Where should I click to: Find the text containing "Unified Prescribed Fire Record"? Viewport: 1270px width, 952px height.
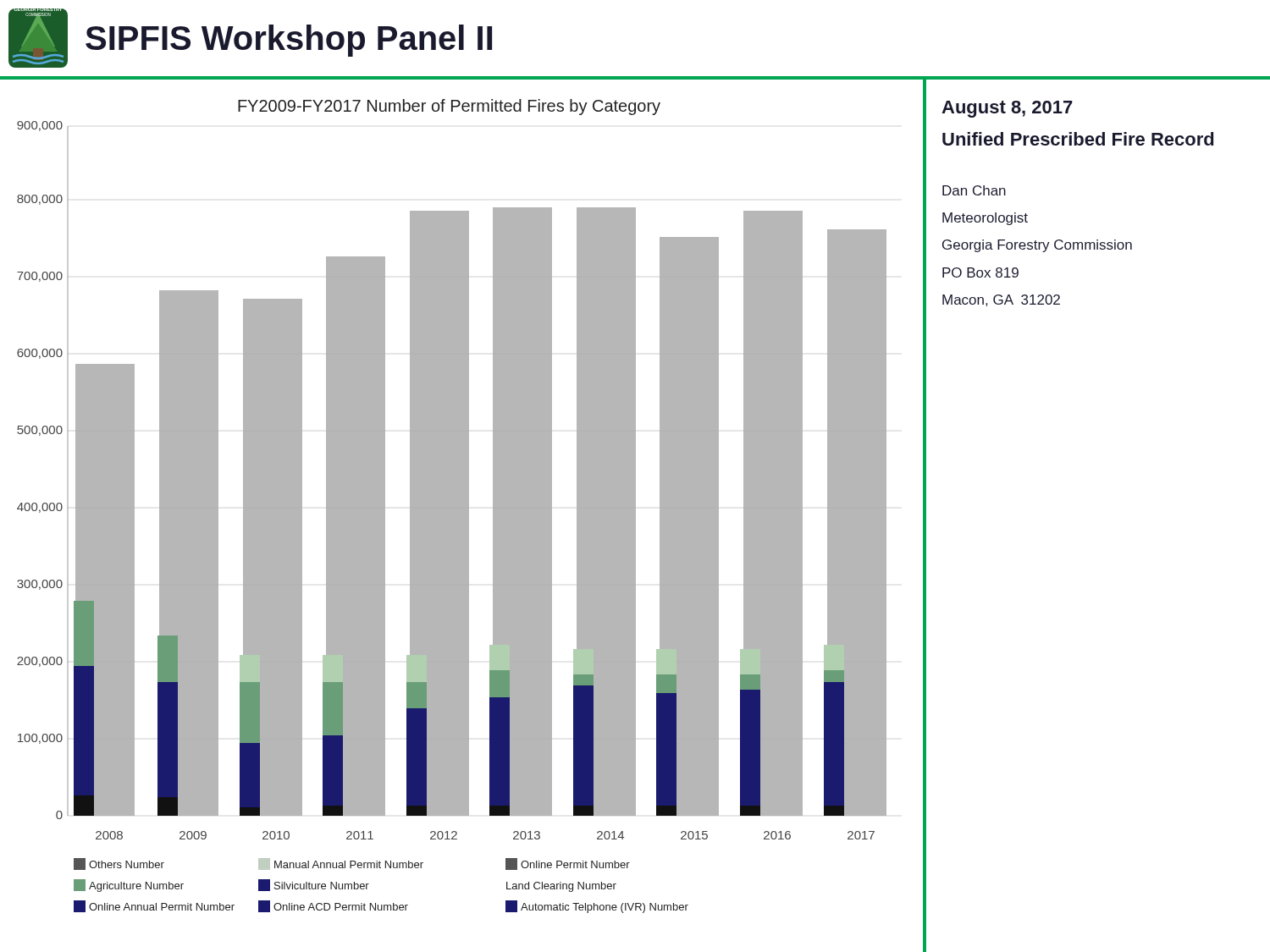point(1078,139)
